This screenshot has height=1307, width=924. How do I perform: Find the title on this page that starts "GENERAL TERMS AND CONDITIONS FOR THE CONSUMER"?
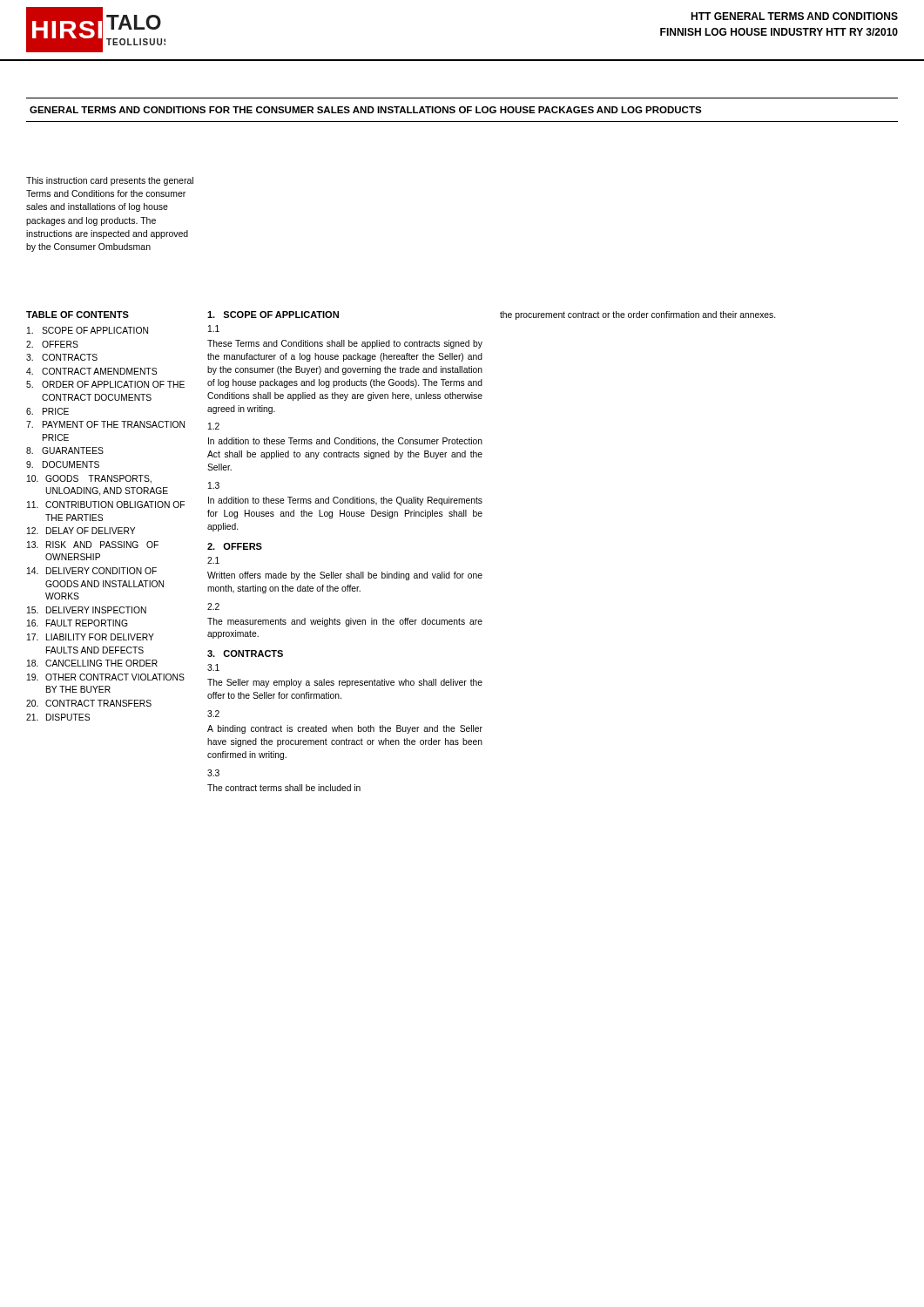click(x=366, y=110)
